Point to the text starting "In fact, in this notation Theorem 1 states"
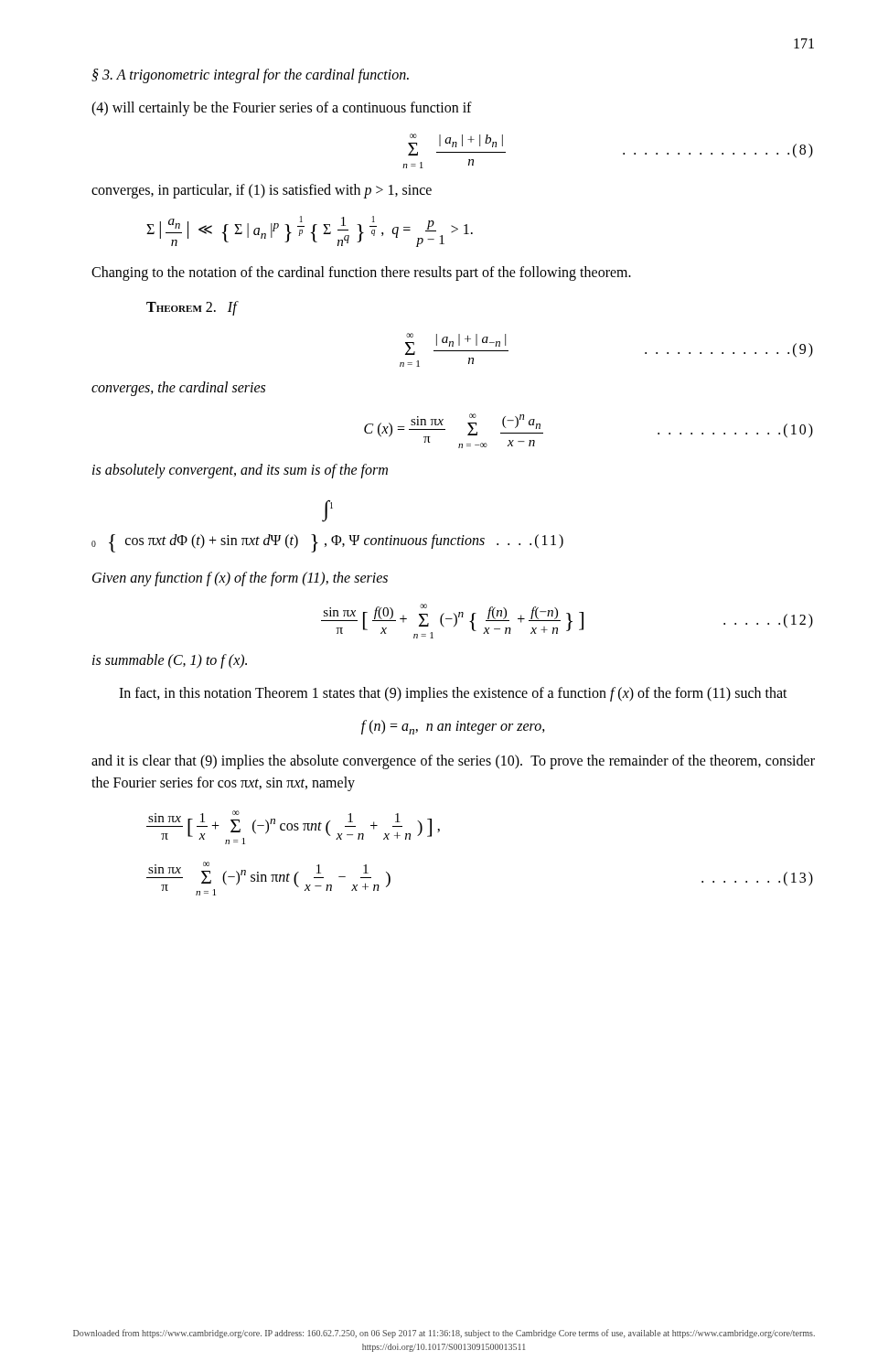 pos(453,693)
